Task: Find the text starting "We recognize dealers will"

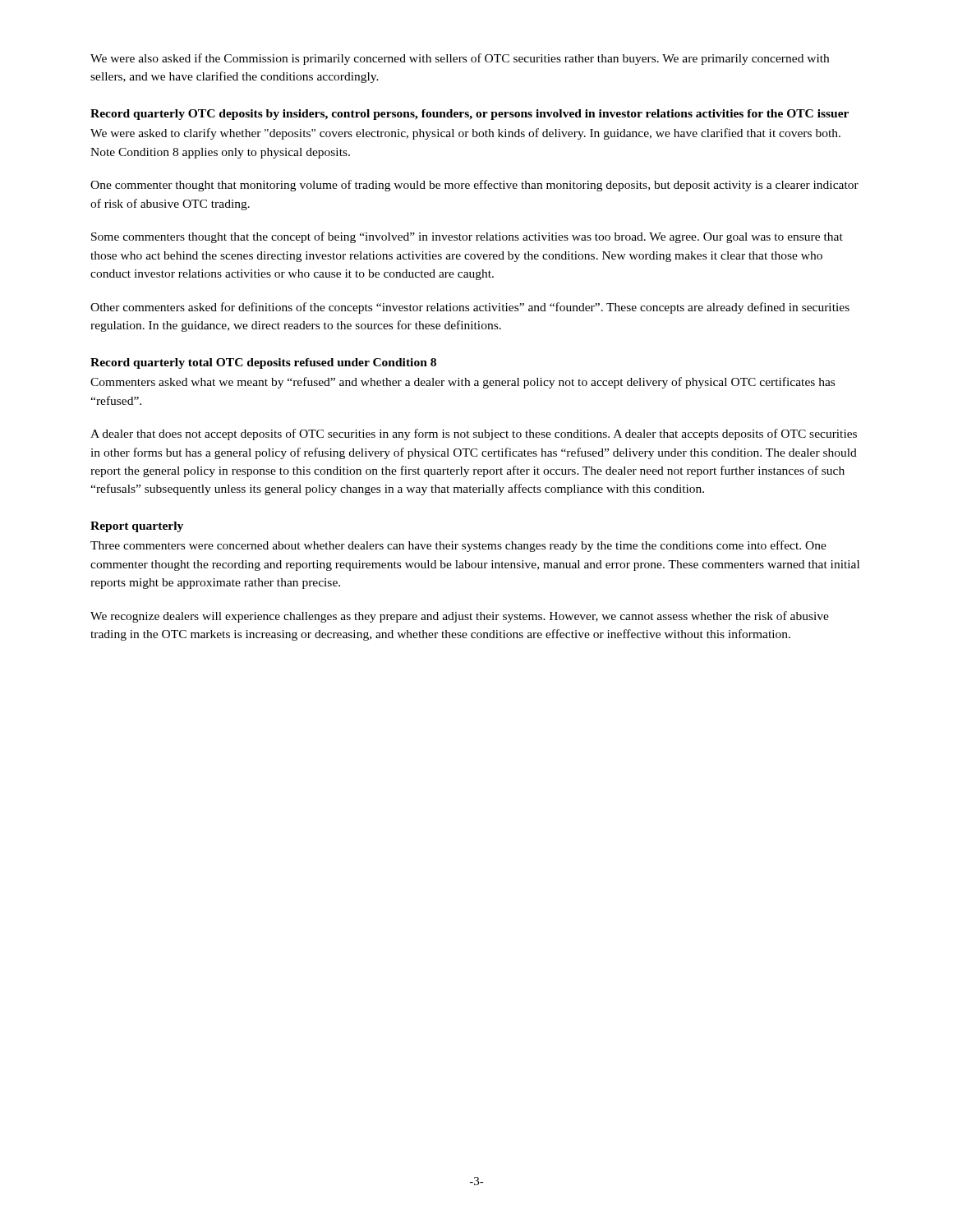Action: pos(460,625)
